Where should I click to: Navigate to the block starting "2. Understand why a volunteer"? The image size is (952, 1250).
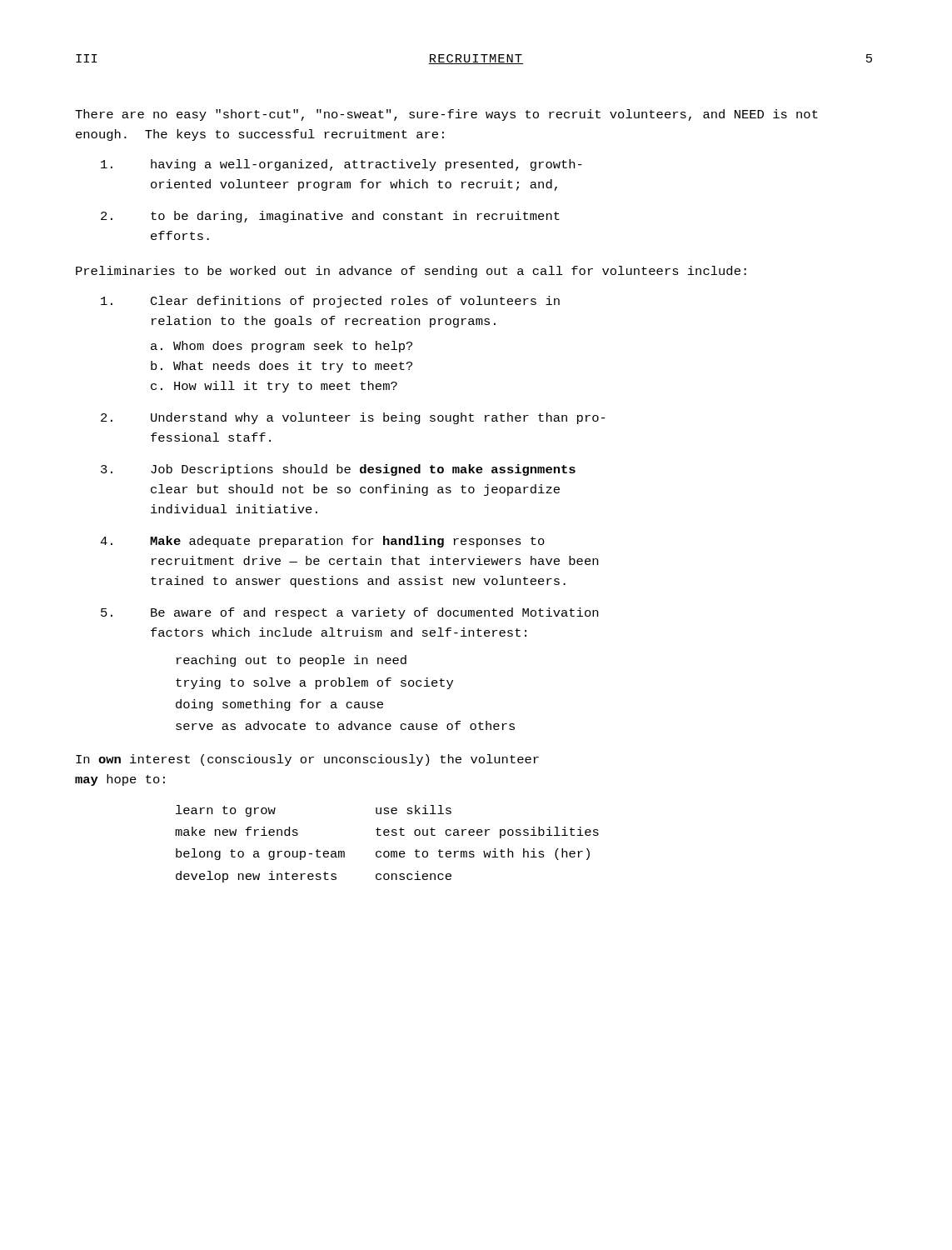[x=476, y=428]
